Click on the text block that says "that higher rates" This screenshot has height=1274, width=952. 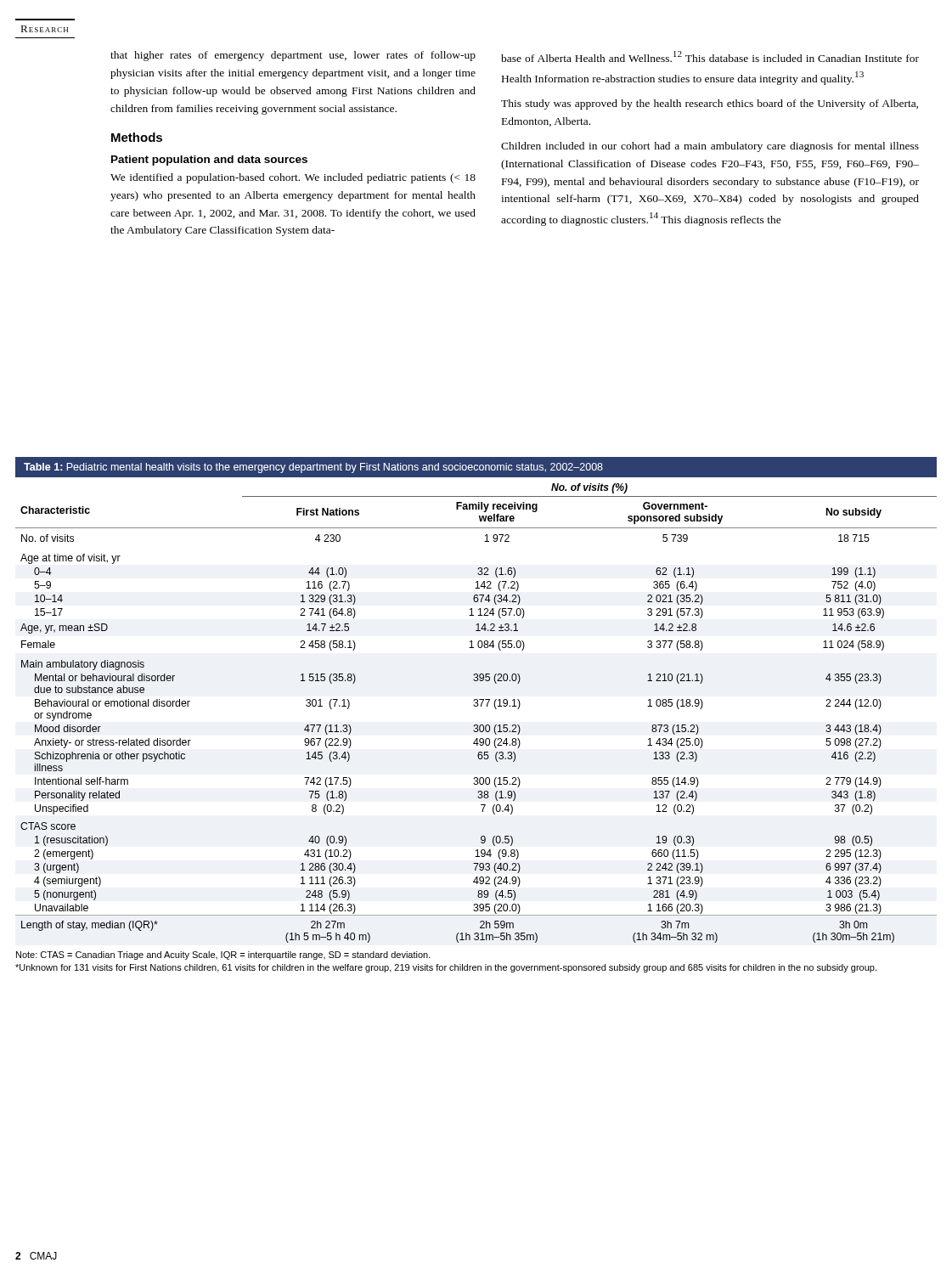tap(293, 81)
